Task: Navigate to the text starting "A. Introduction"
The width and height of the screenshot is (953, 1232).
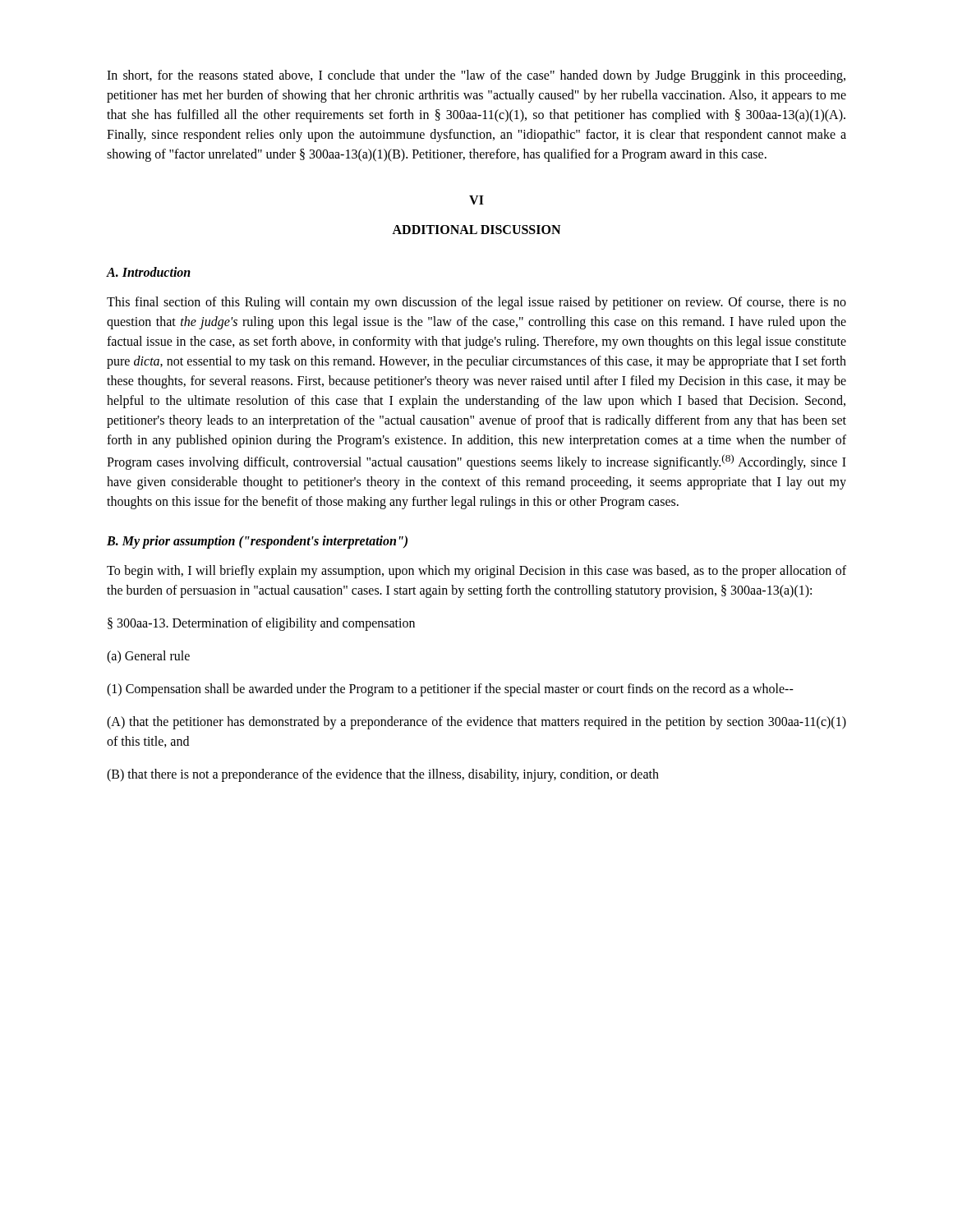Action: 149,272
